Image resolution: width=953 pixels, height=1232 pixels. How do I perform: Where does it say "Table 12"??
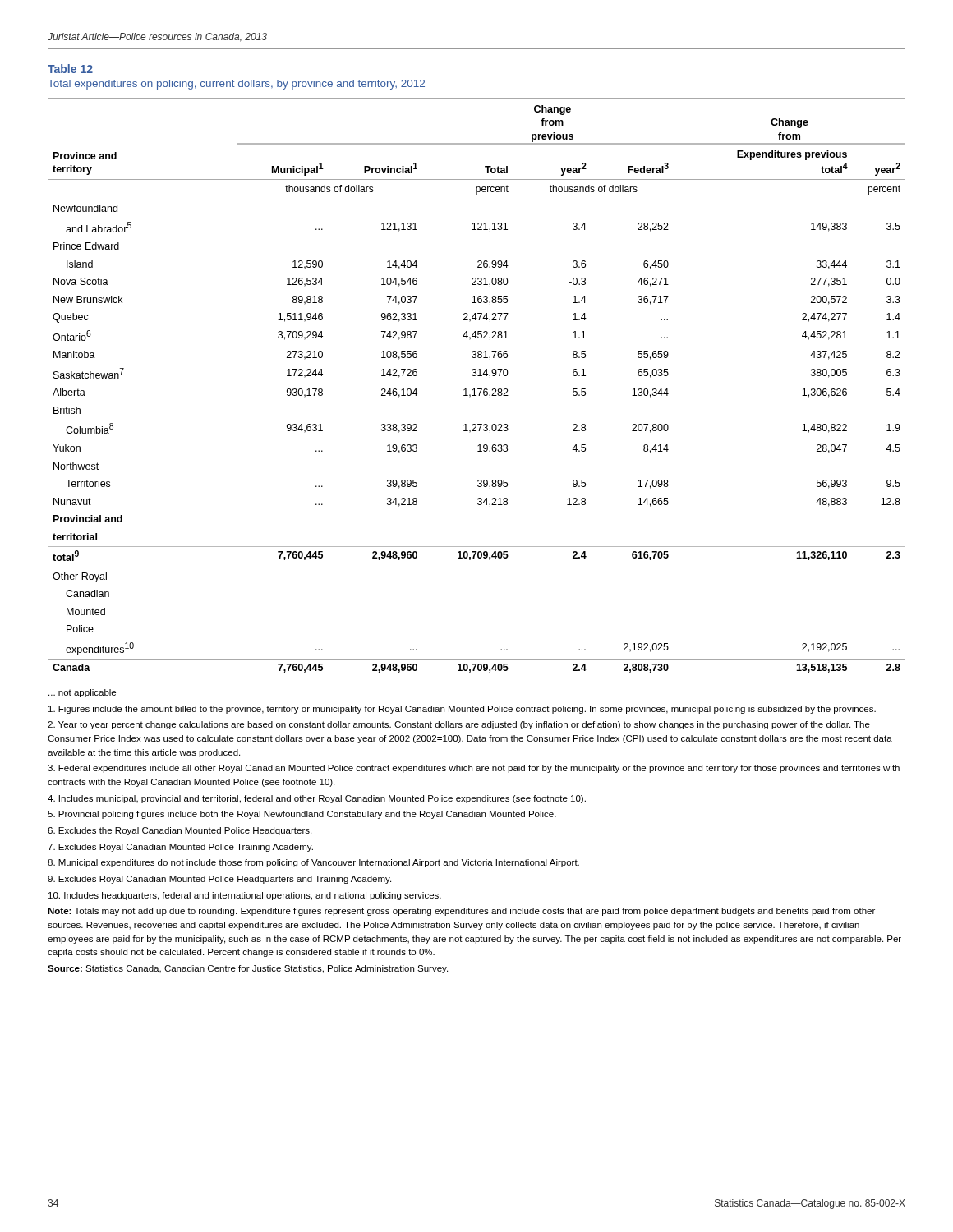click(70, 69)
